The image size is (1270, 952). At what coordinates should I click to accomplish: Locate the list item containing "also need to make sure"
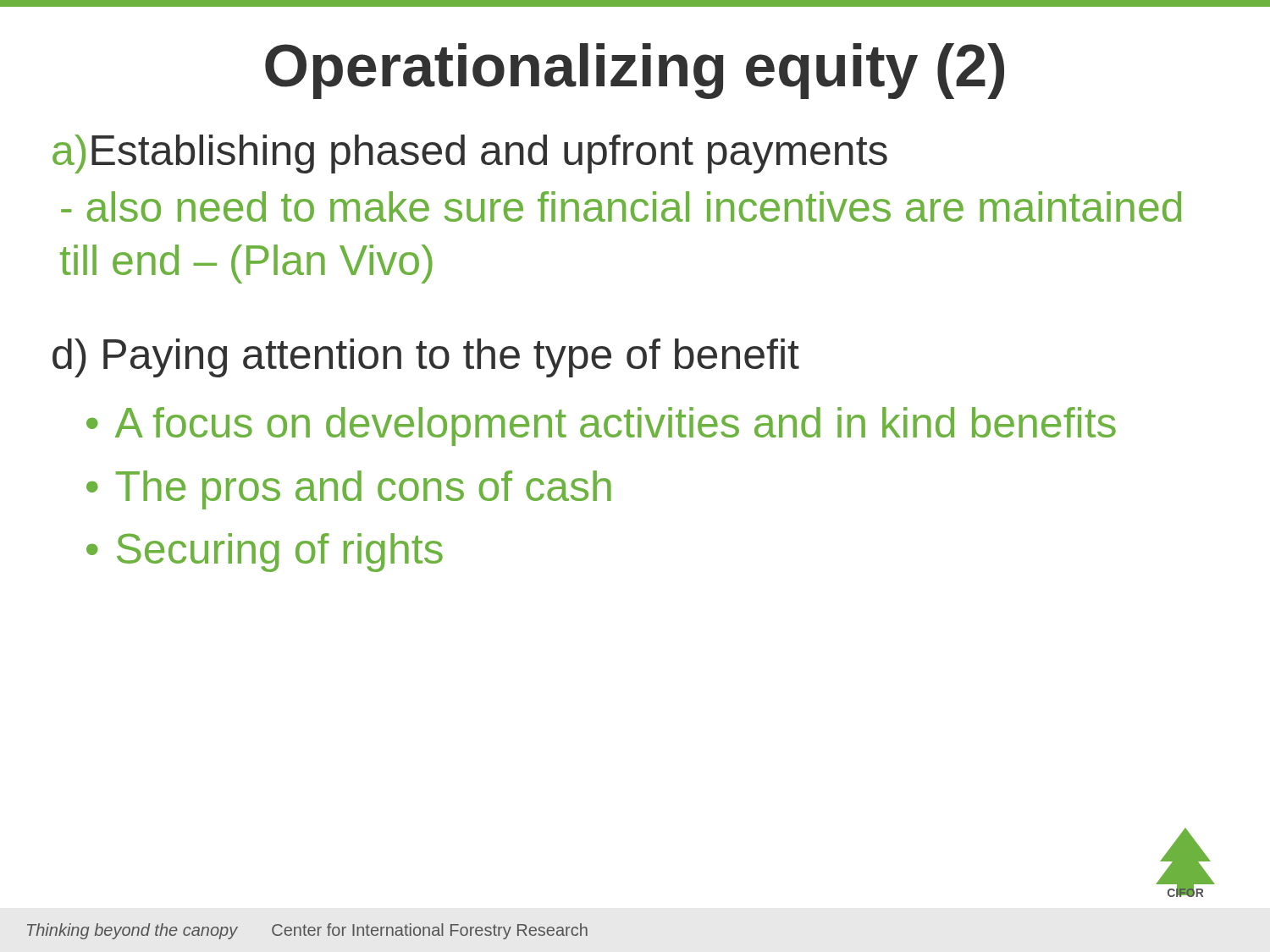pyautogui.click(x=622, y=234)
